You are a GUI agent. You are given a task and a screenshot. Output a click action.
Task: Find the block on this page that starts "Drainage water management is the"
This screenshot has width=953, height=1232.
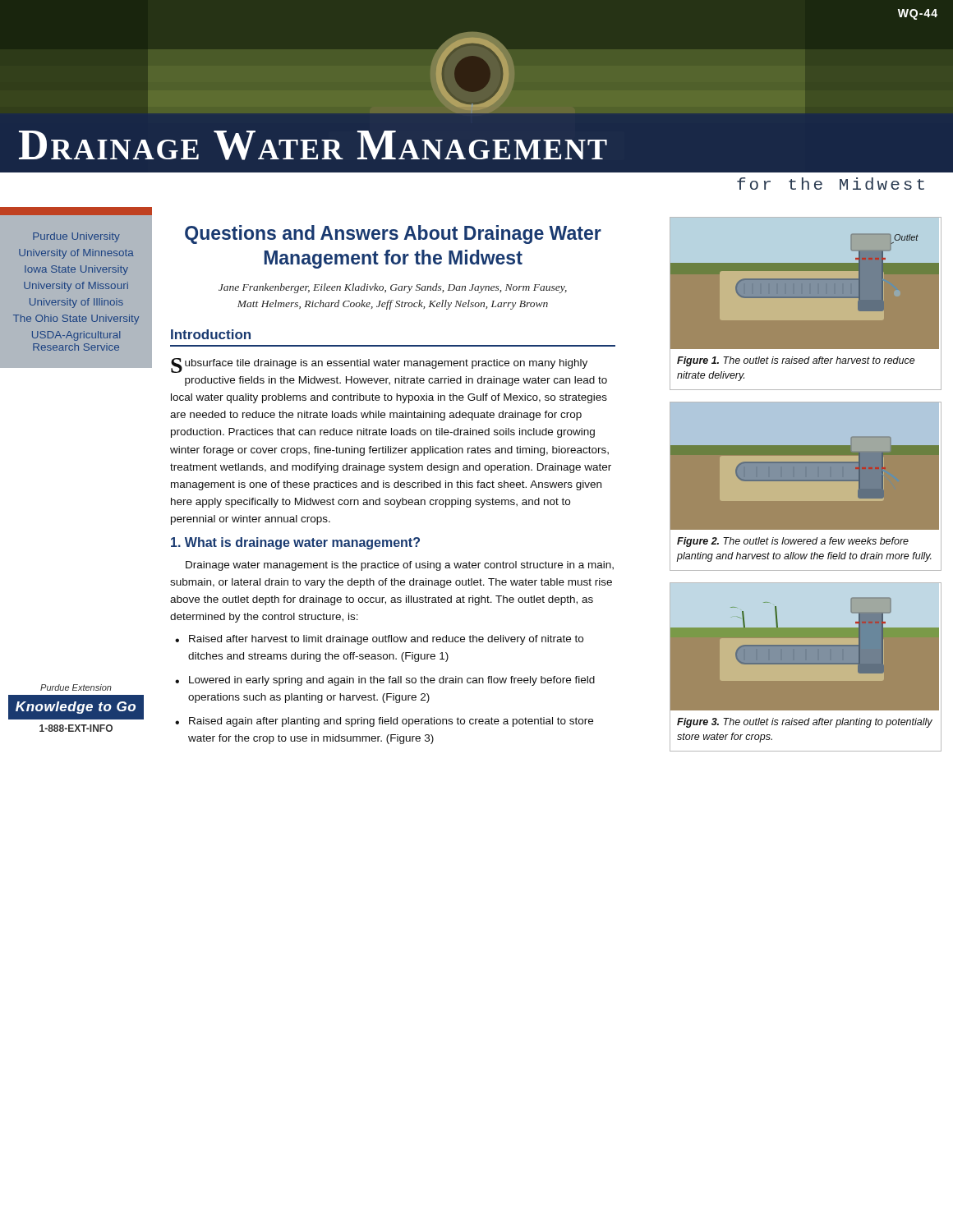tap(392, 590)
